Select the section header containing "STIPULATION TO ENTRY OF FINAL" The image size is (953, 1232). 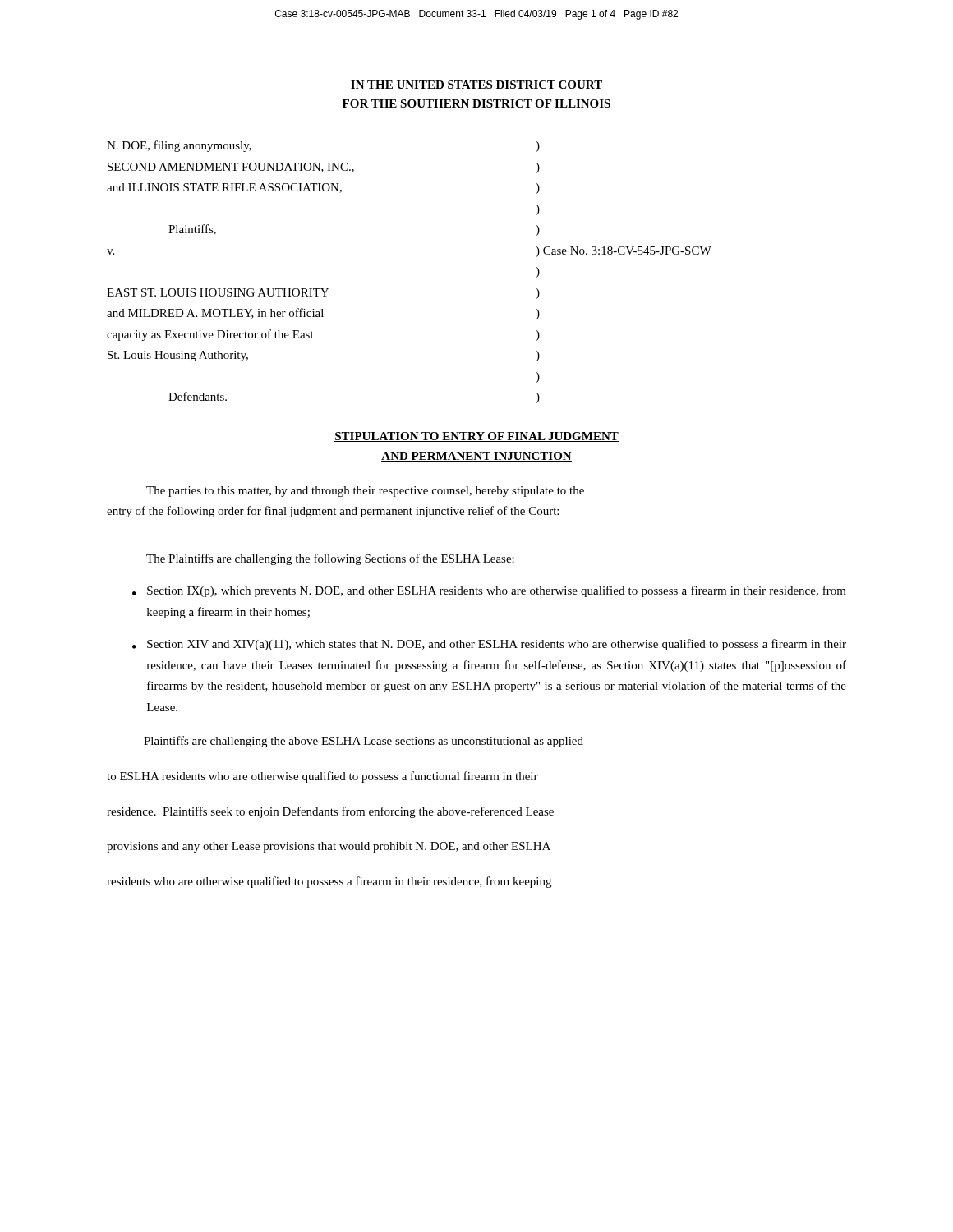[x=476, y=446]
